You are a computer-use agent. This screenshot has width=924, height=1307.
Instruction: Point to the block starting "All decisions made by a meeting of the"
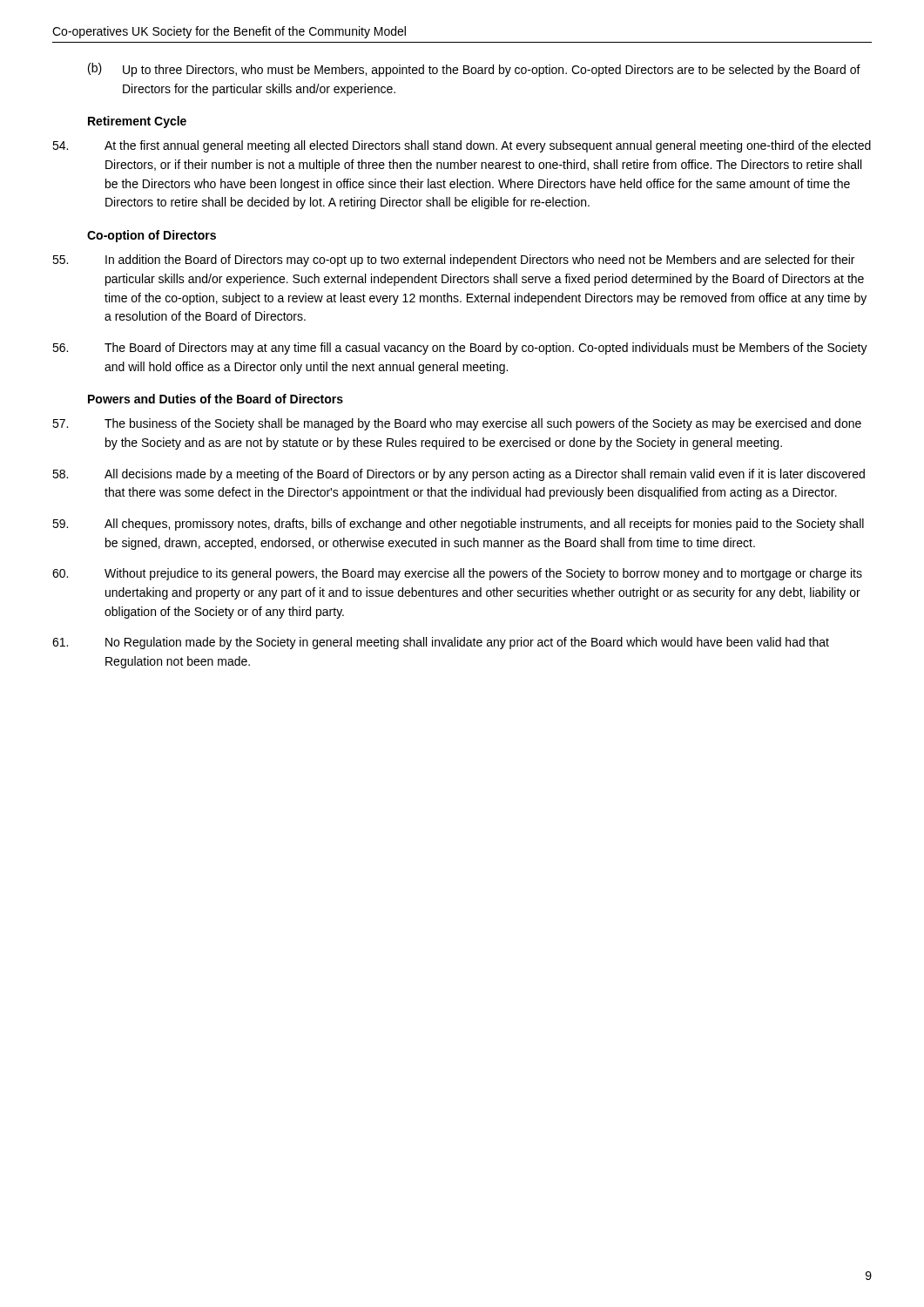click(x=462, y=484)
